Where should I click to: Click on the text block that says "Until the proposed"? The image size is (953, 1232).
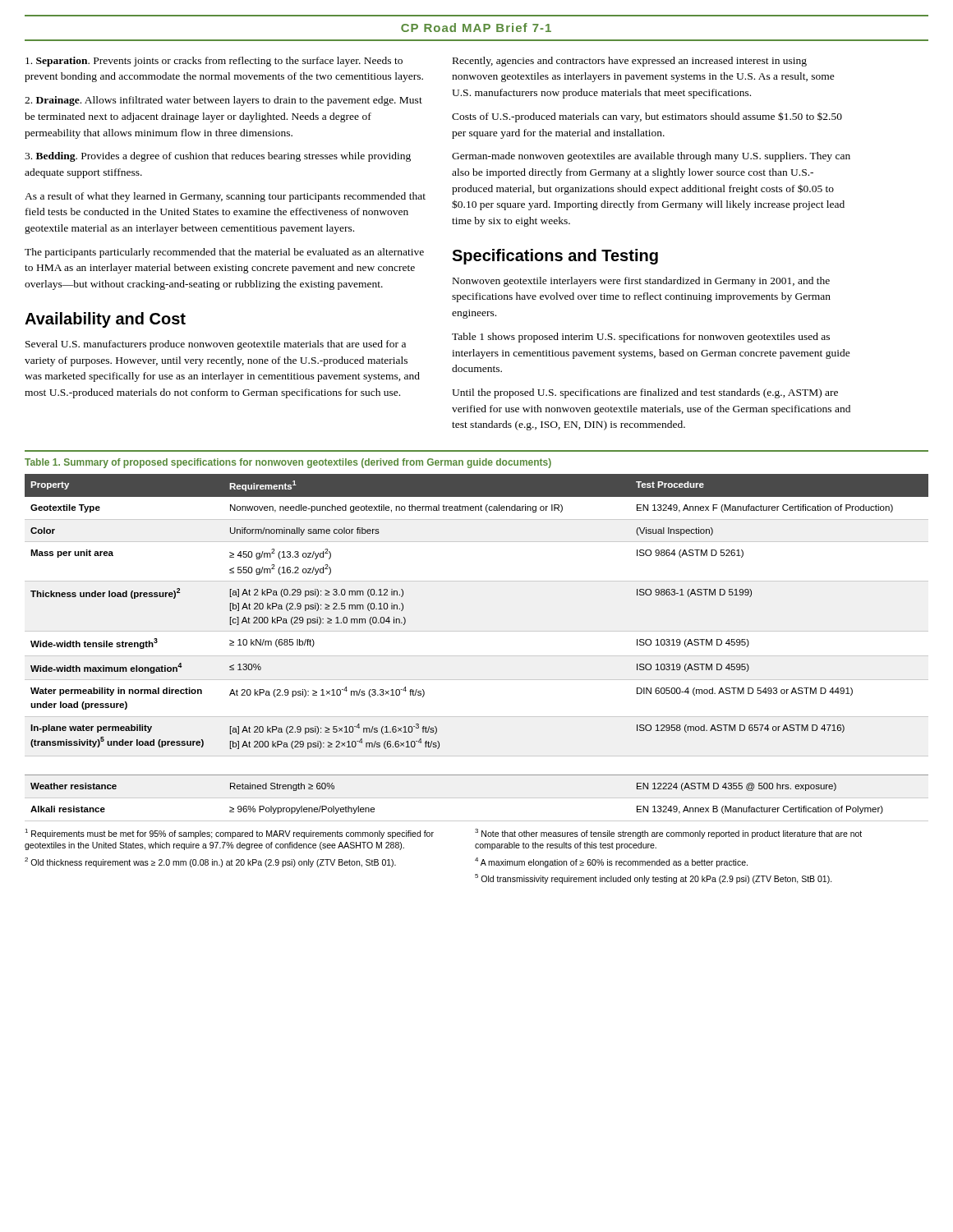click(x=651, y=408)
